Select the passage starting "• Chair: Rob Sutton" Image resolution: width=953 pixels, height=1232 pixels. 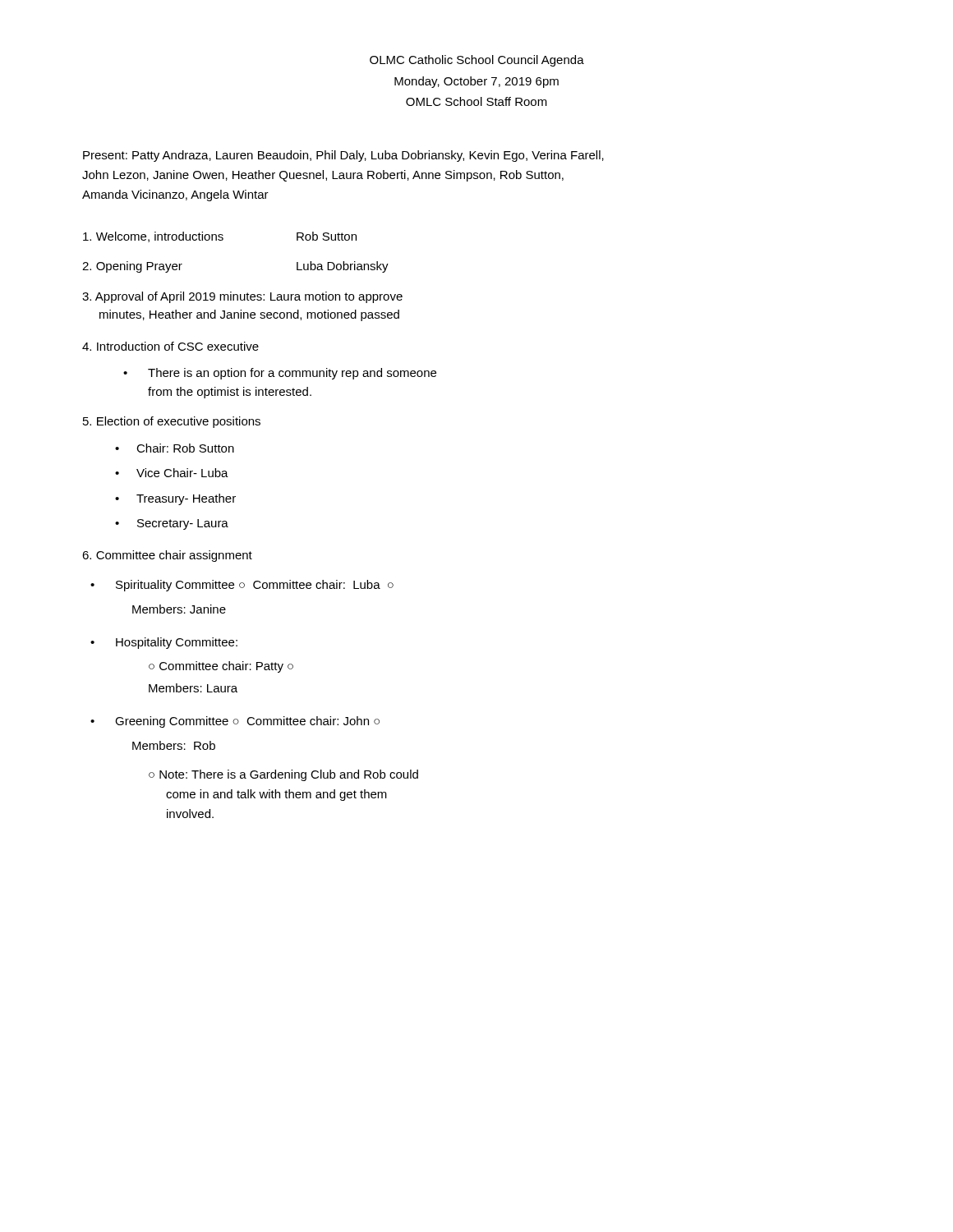(x=175, y=448)
